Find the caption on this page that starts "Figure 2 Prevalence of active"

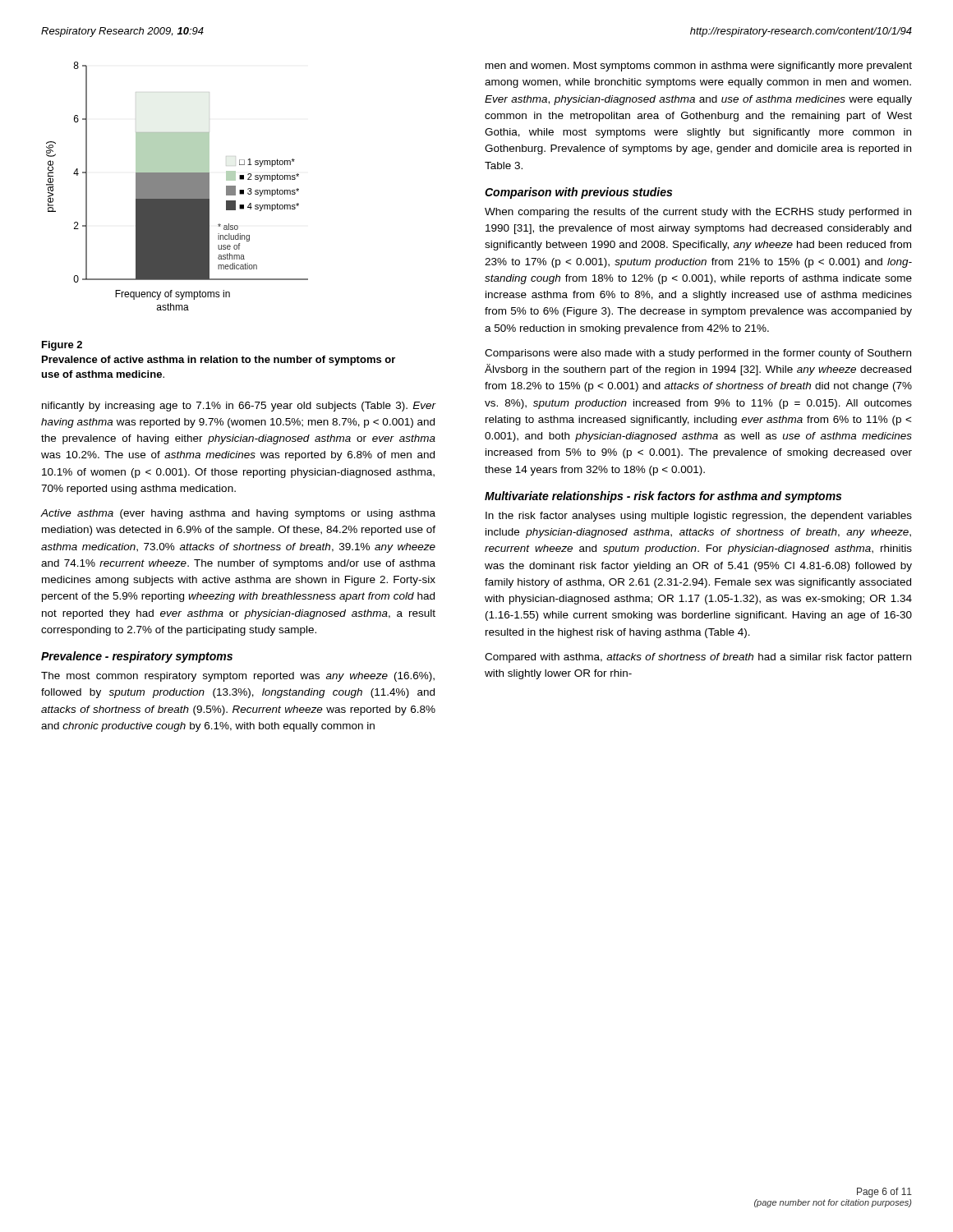[218, 359]
